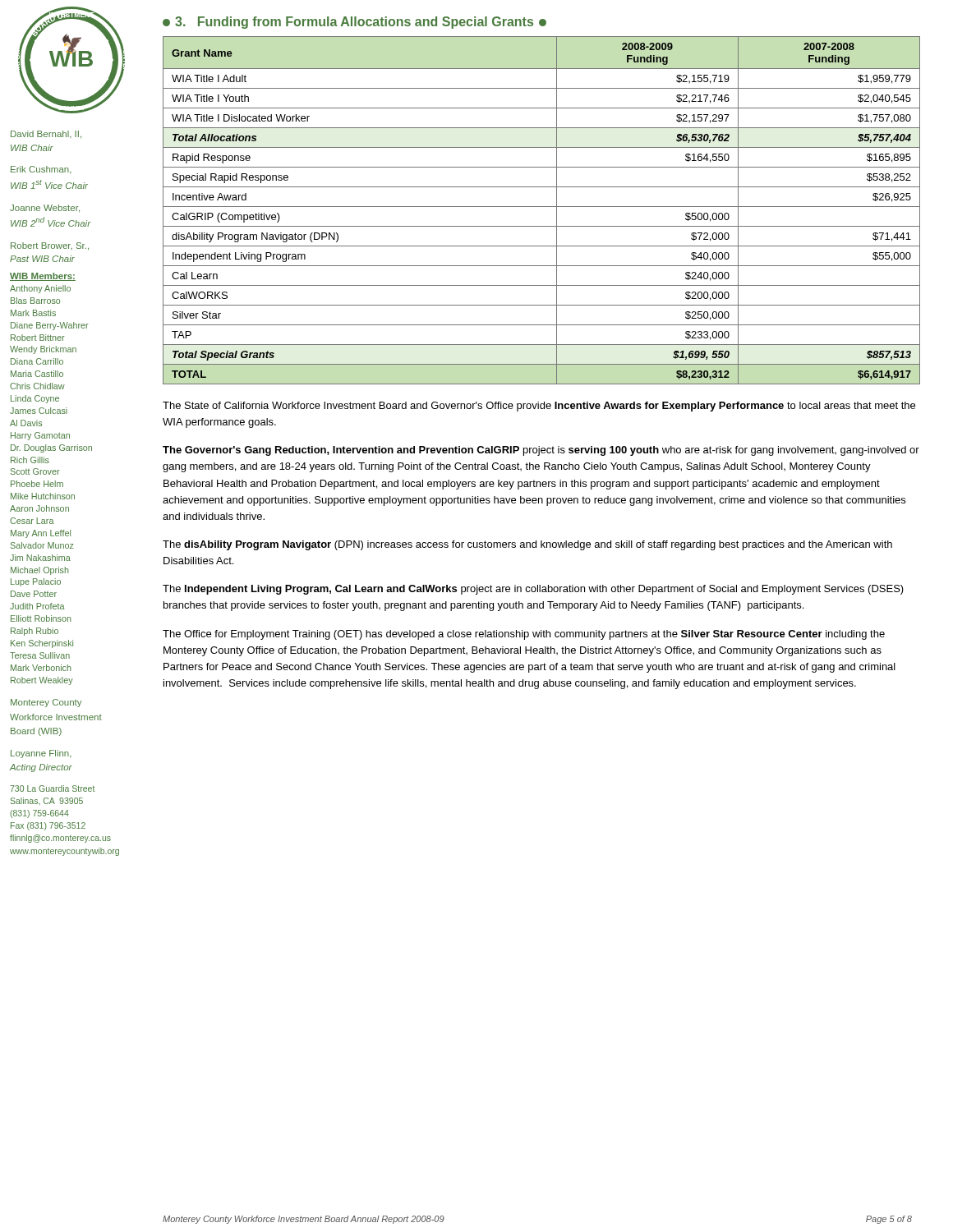Navigate to the element starting "Ralph Rubio"

tap(34, 631)
